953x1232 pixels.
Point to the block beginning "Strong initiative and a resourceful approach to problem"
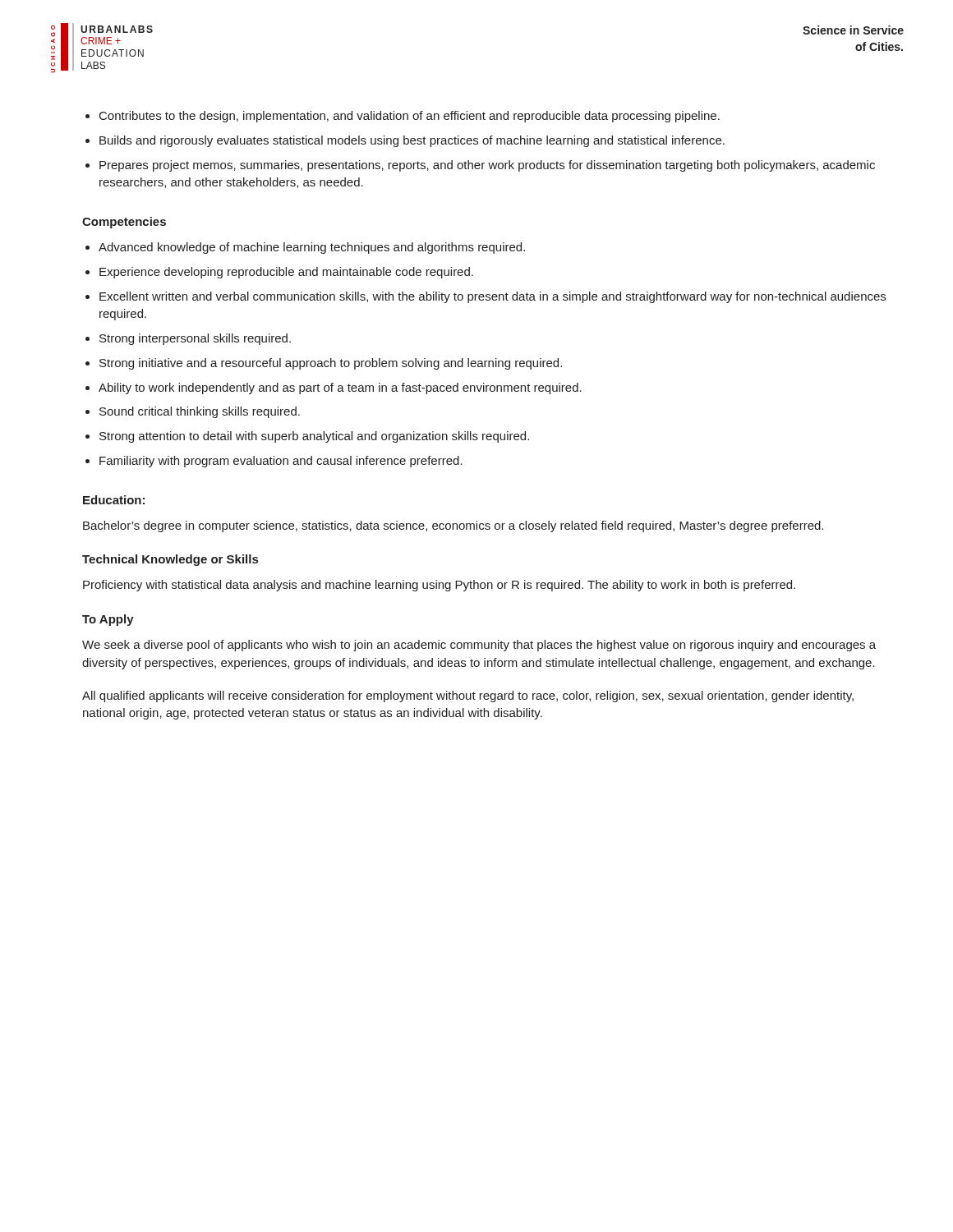pyautogui.click(x=331, y=362)
